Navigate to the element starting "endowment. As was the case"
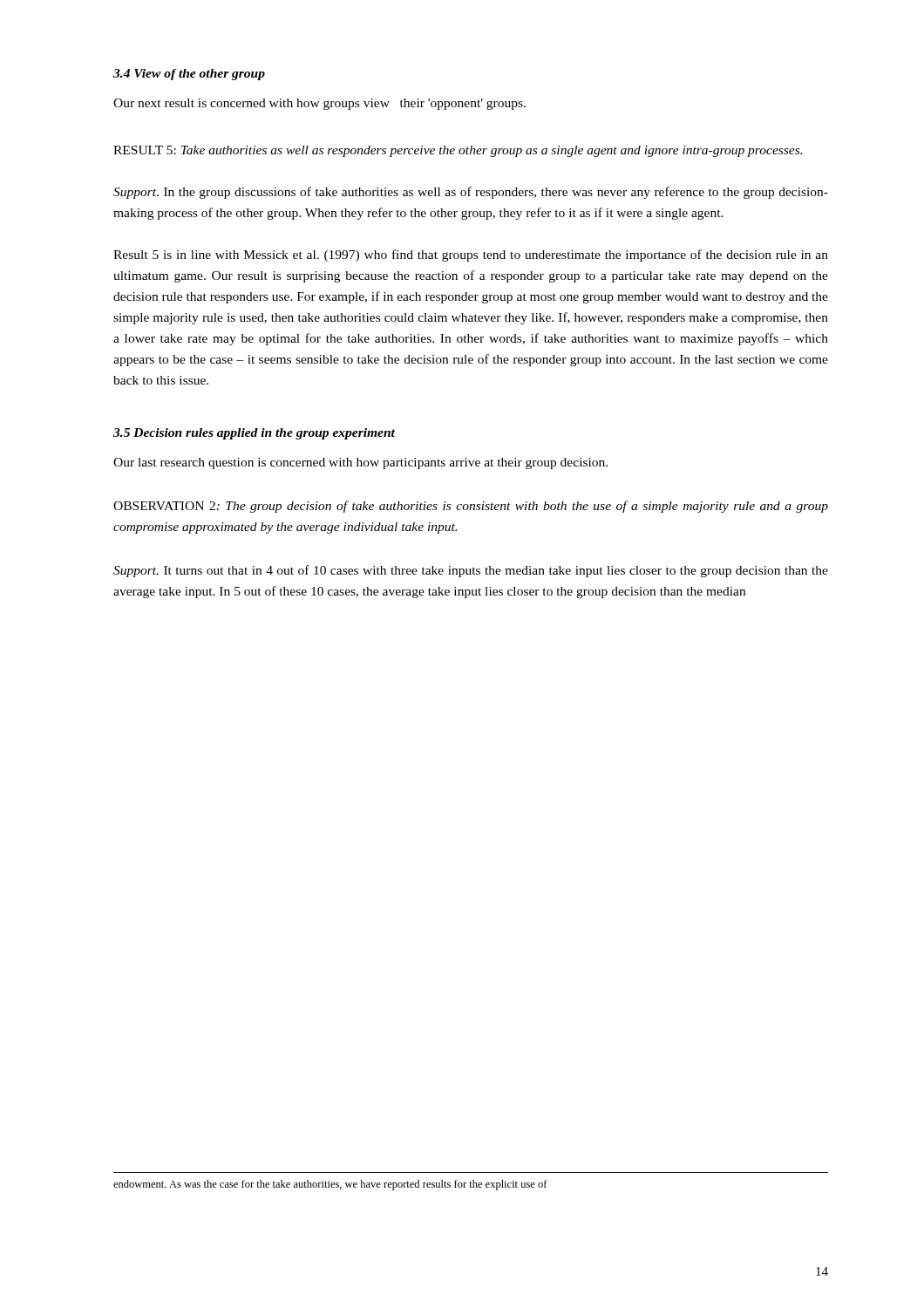The width and height of the screenshot is (924, 1308). tap(330, 1184)
